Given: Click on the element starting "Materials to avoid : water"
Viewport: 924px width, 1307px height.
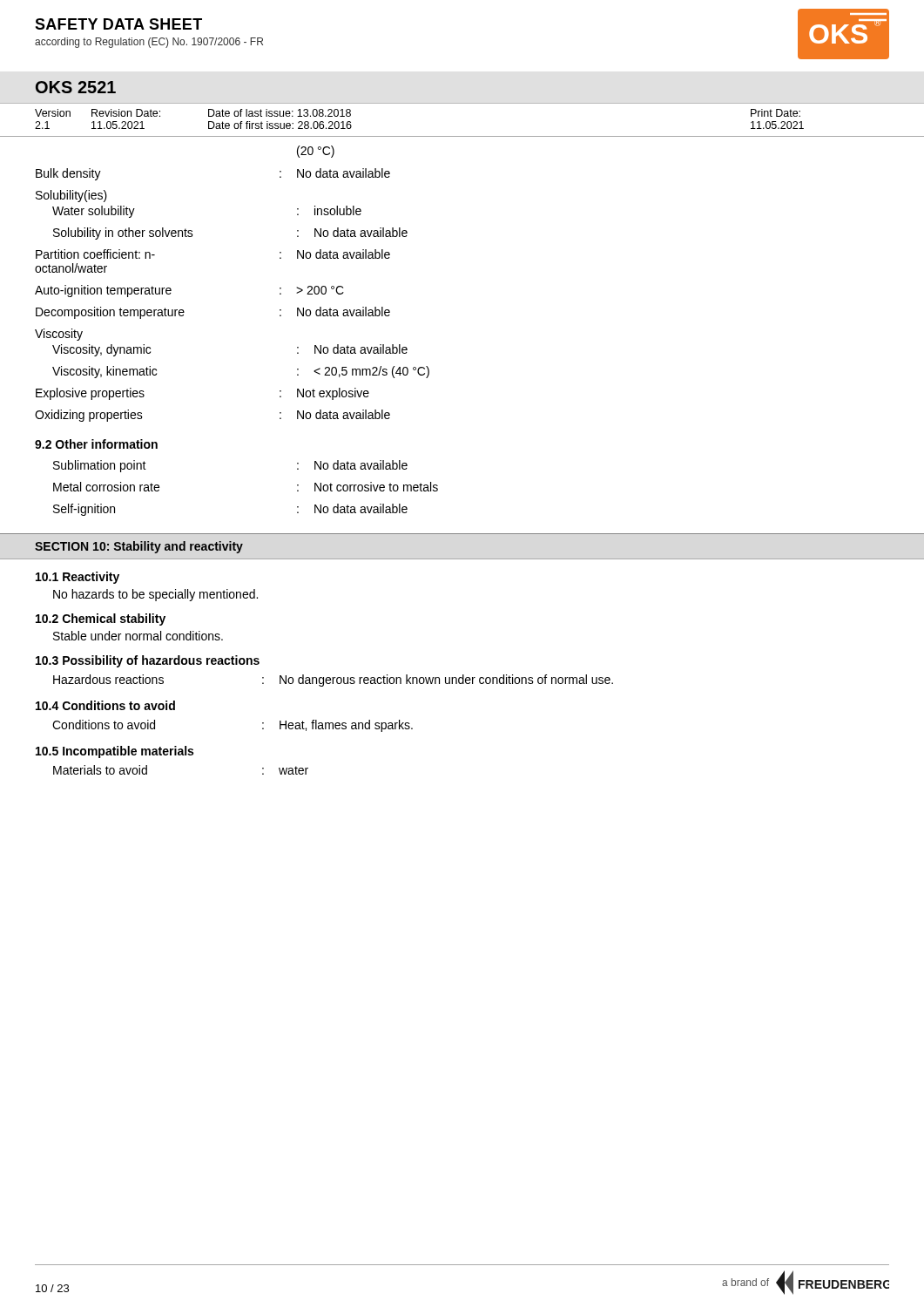Looking at the screenshot, I should pyautogui.click(x=99, y=771).
